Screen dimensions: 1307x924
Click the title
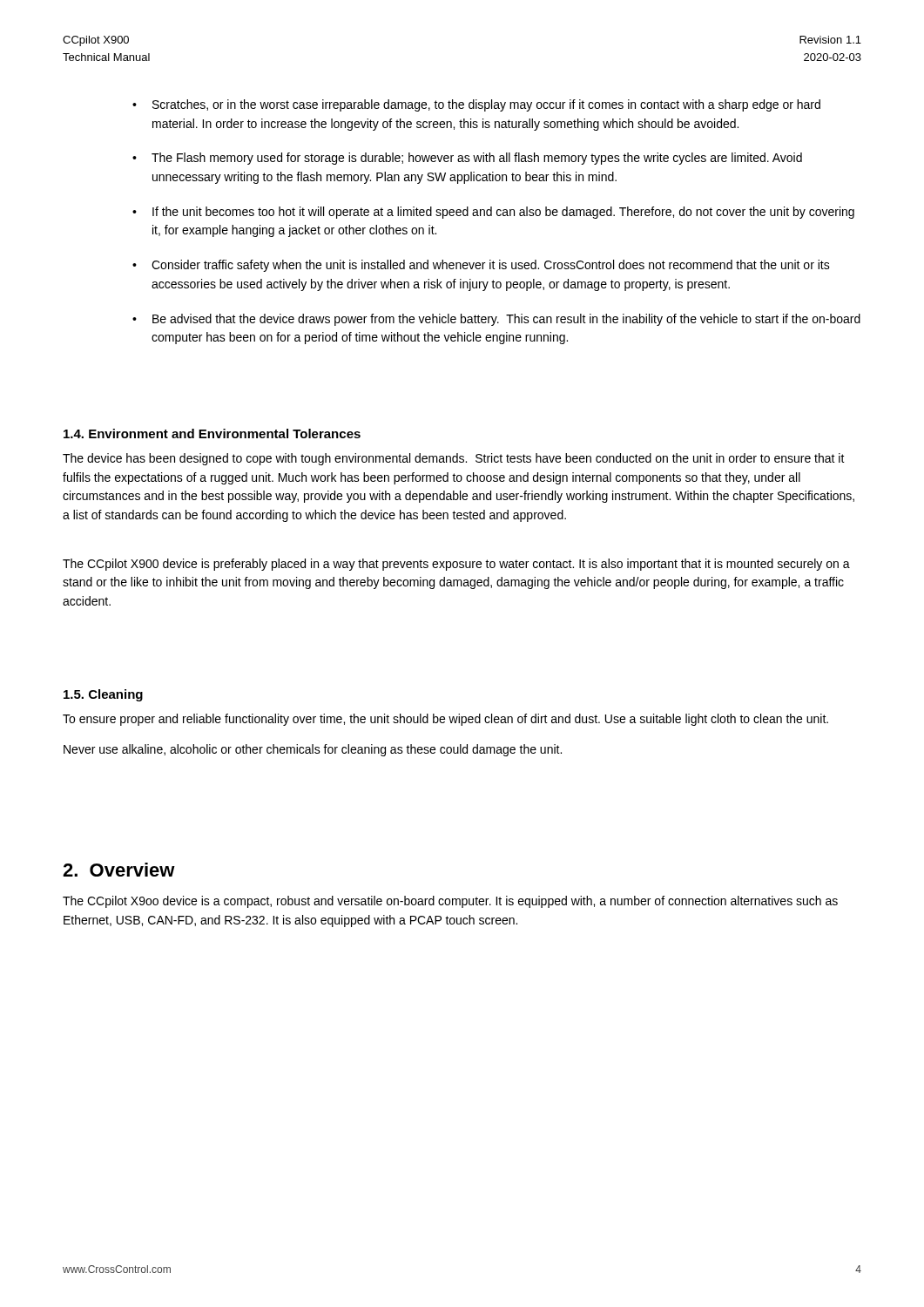119,870
